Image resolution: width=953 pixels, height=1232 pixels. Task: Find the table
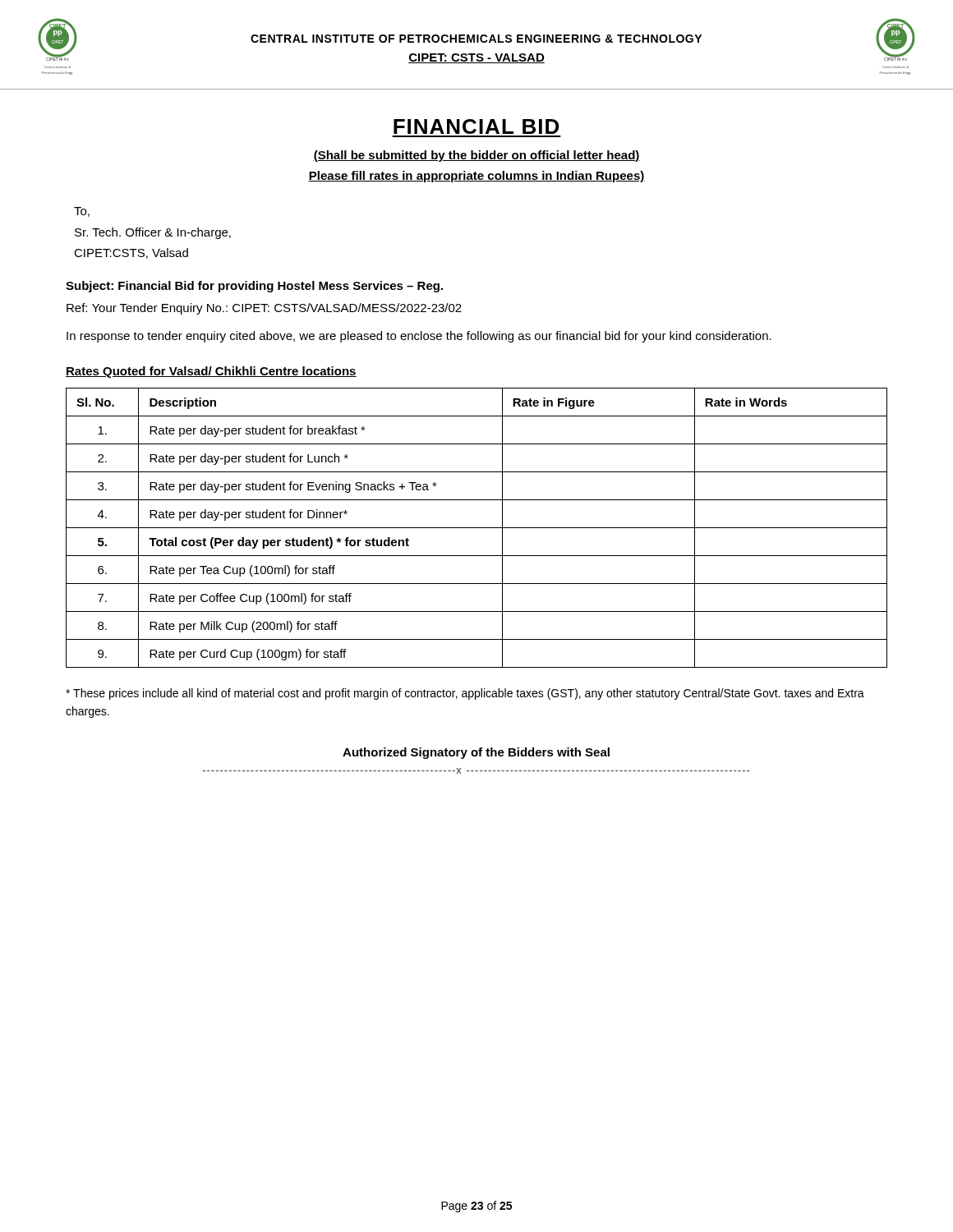[476, 527]
